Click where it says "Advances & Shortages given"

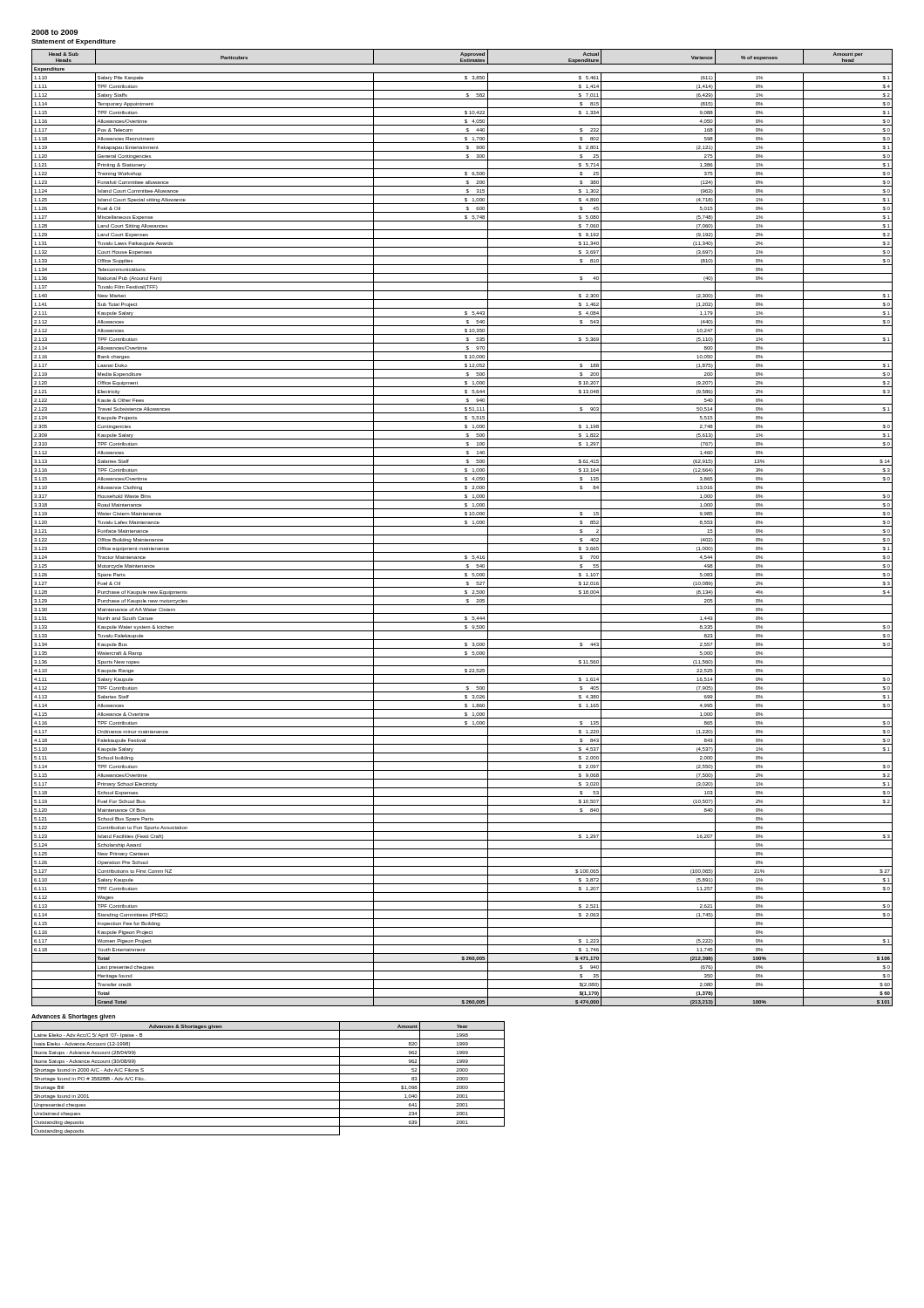[x=73, y=1016]
